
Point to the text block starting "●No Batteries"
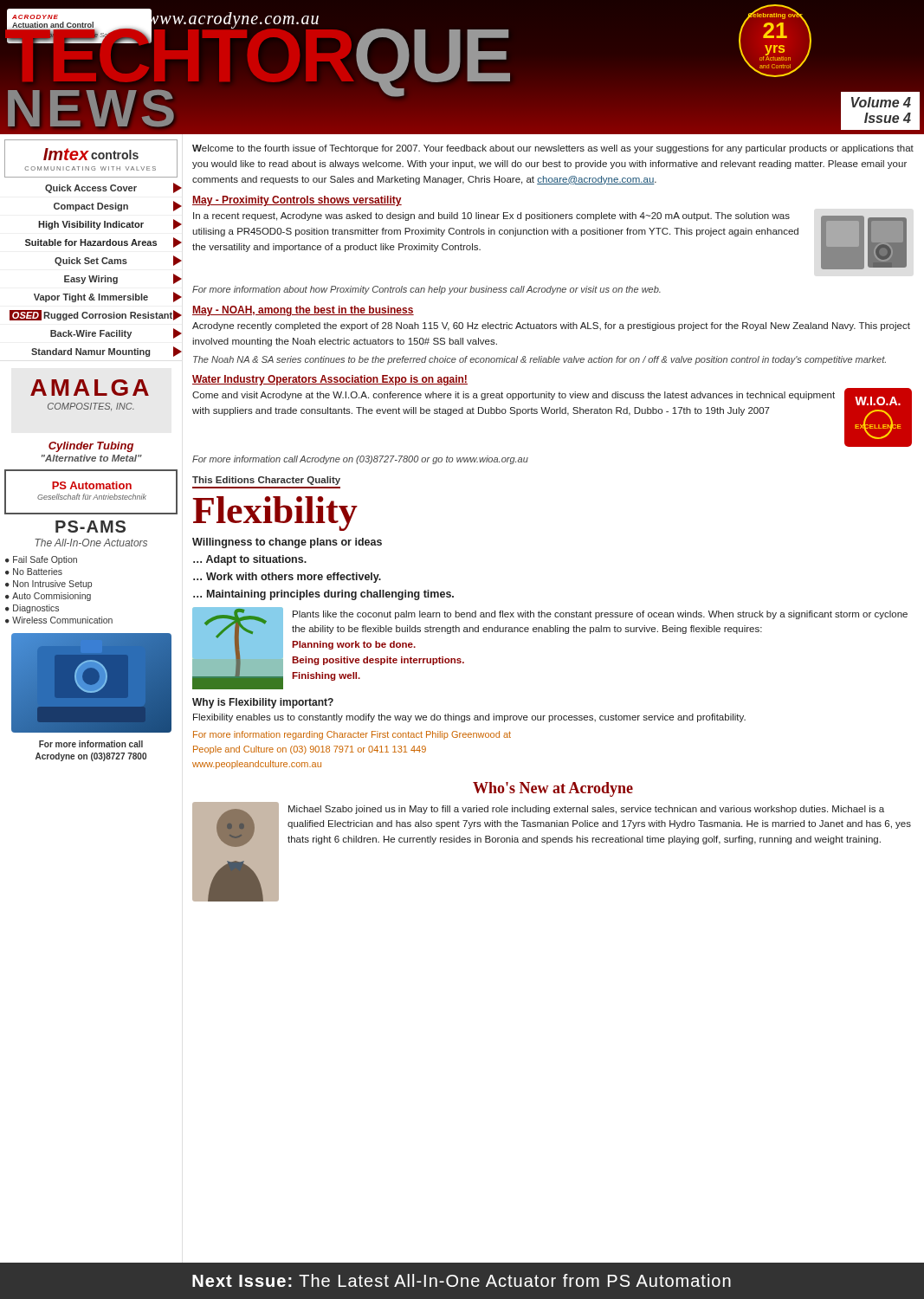tap(33, 572)
